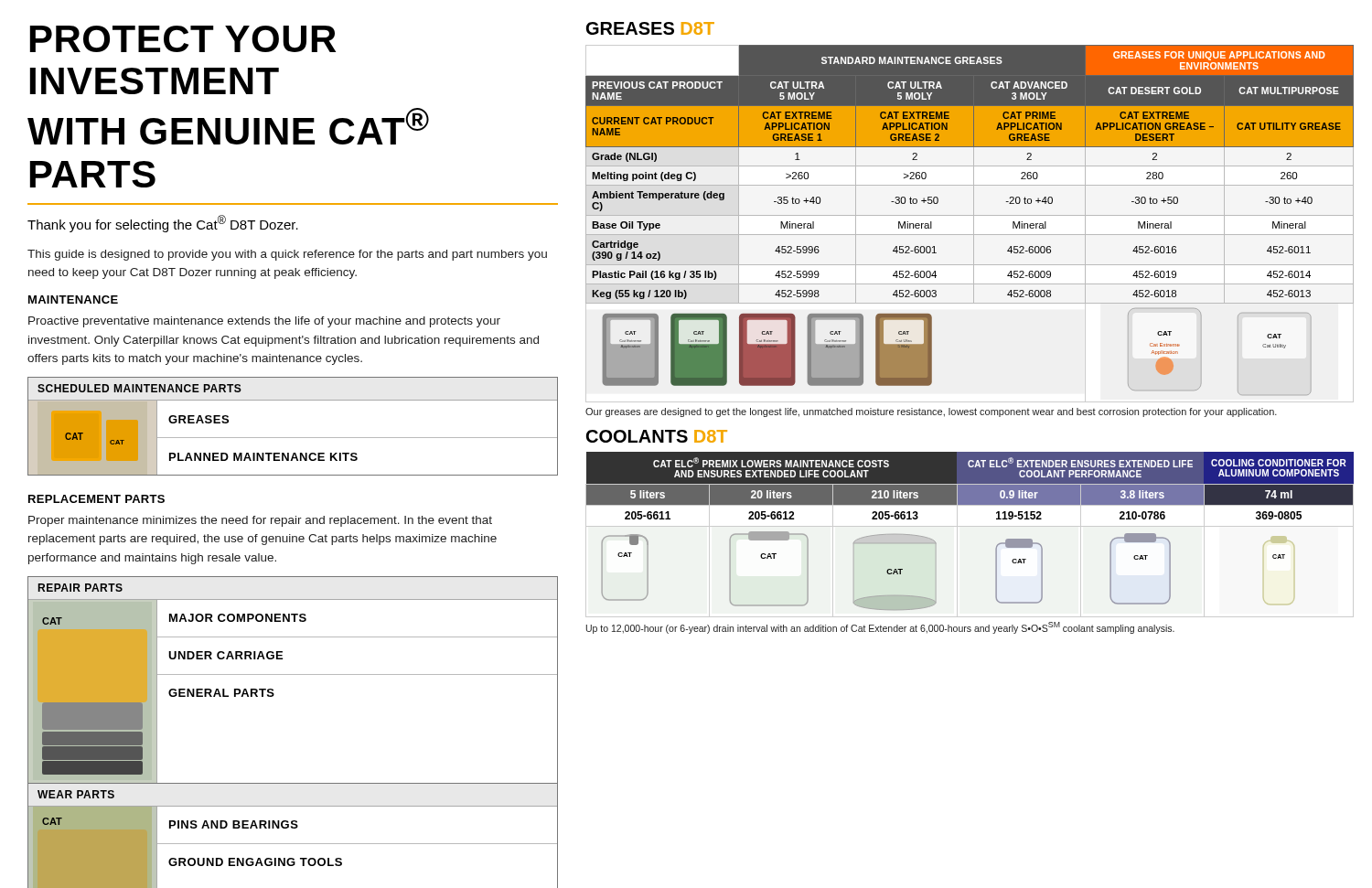
Task: Select the table that reads "Cat Ultra 5 Moly"
Action: (970, 224)
